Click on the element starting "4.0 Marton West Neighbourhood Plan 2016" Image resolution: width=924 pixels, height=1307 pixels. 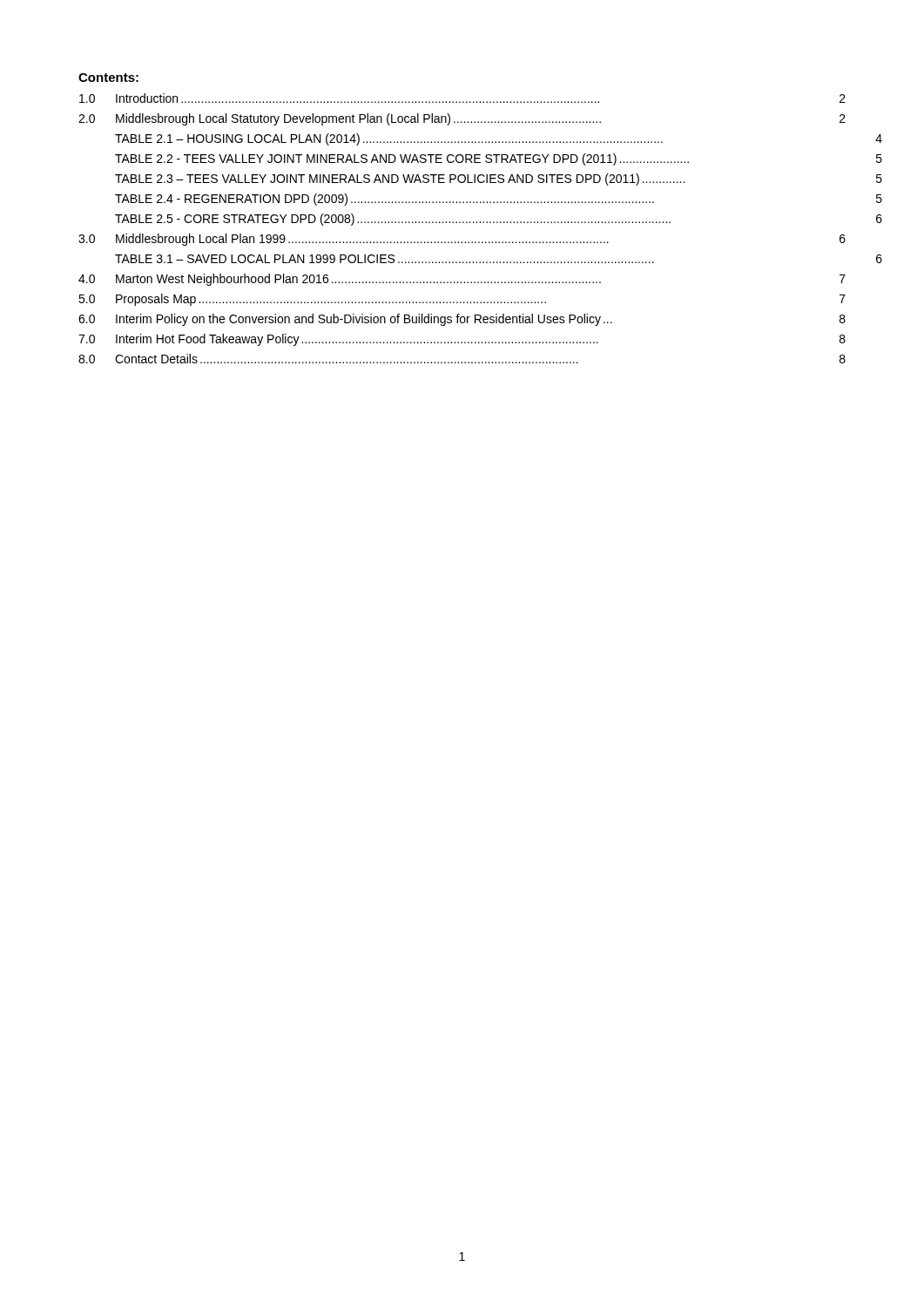[x=462, y=279]
